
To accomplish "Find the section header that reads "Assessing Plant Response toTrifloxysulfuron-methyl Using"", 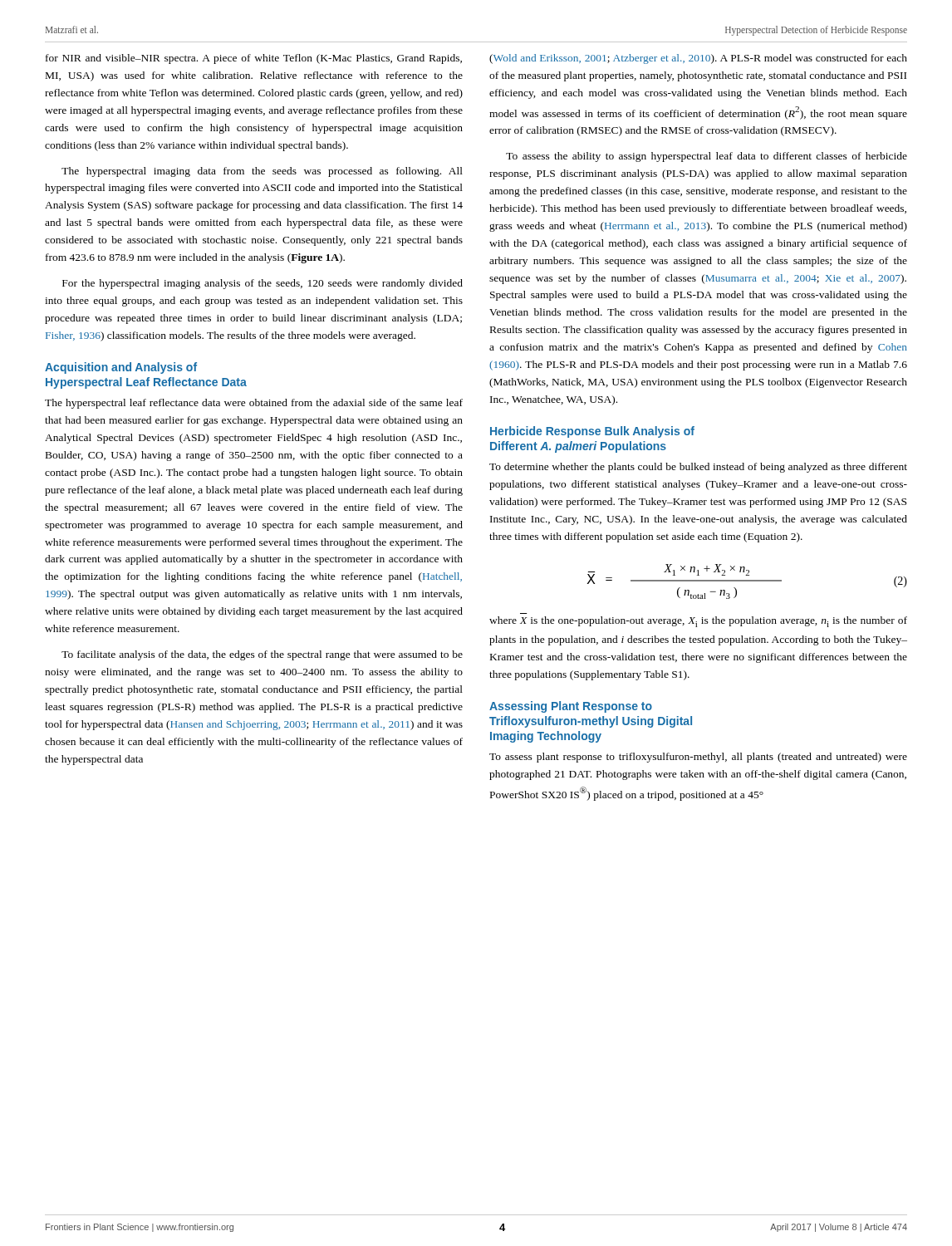I will [591, 721].
